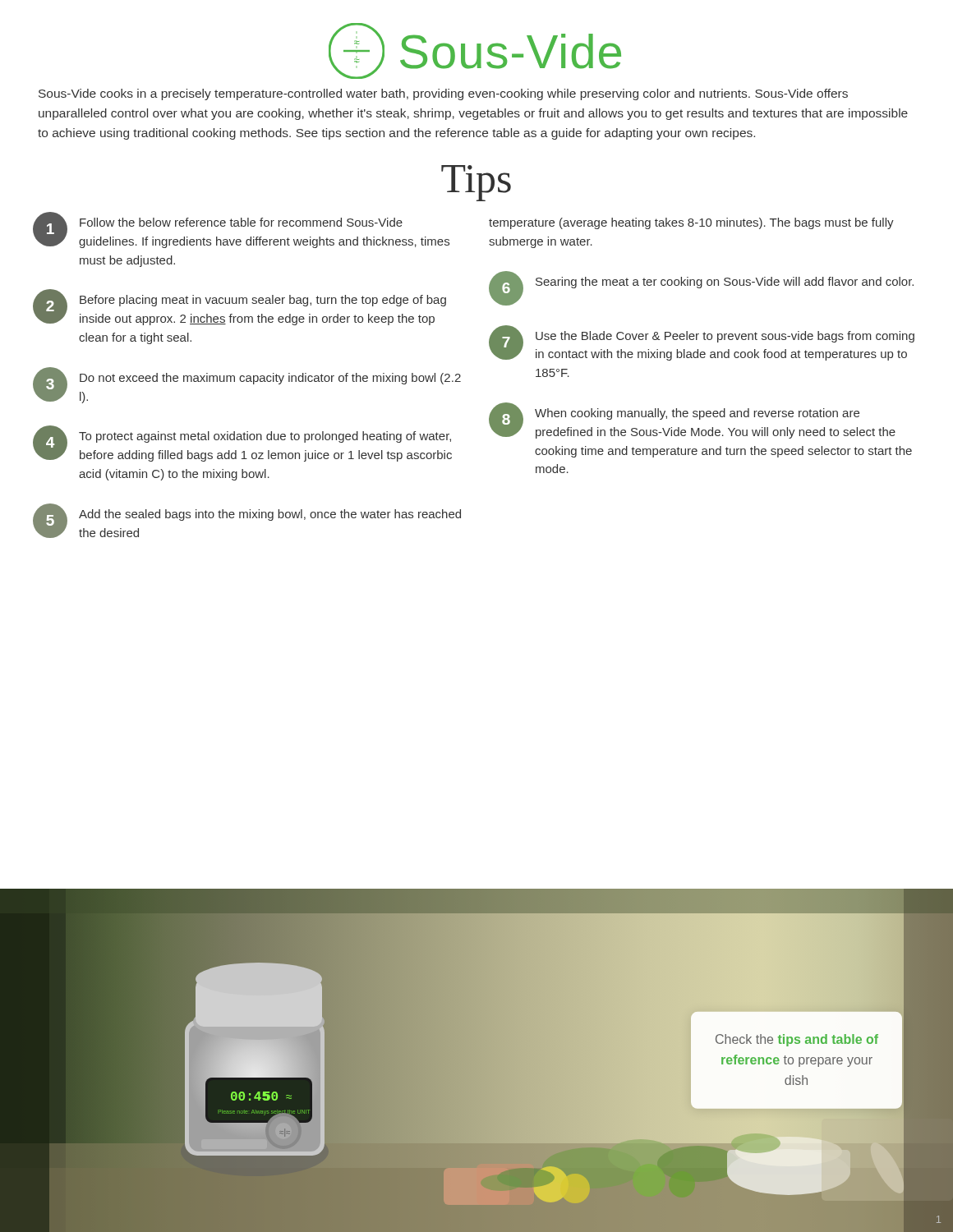Viewport: 953px width, 1232px height.
Task: Select the photo
Action: pyautogui.click(x=476, y=1060)
